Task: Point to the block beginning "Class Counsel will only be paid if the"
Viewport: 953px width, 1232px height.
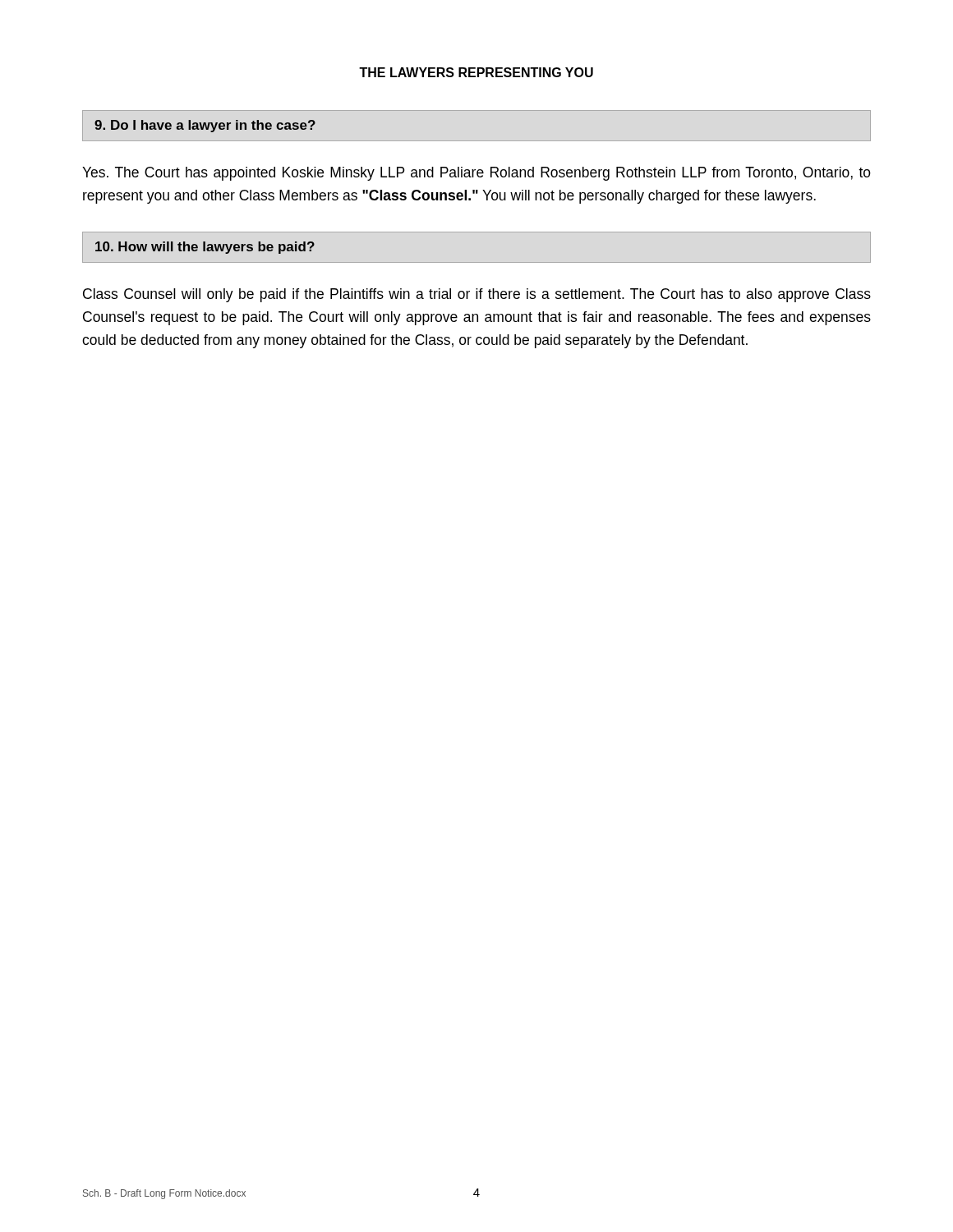Action: [476, 317]
